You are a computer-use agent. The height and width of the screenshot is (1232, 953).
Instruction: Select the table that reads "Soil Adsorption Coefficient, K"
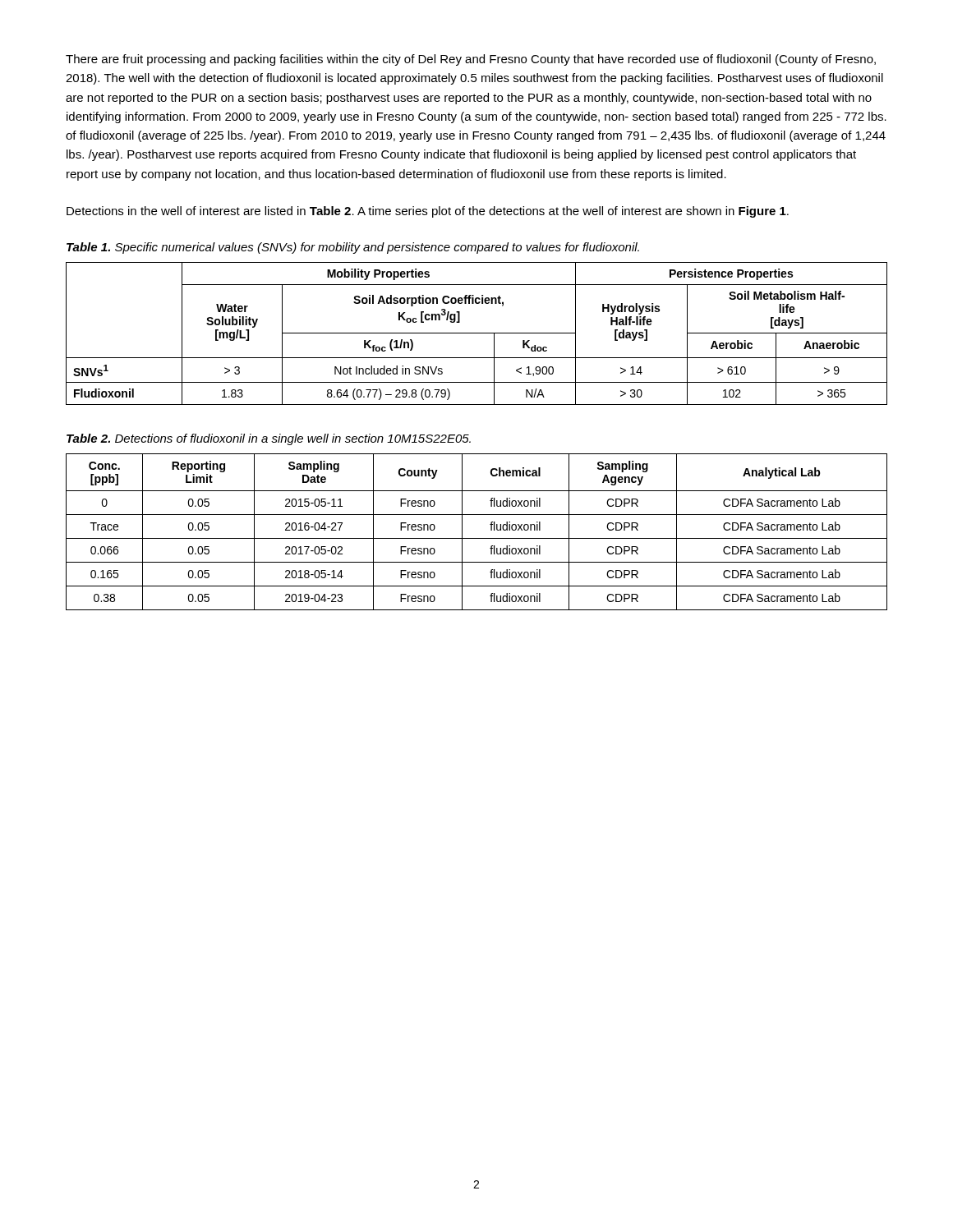click(x=476, y=334)
